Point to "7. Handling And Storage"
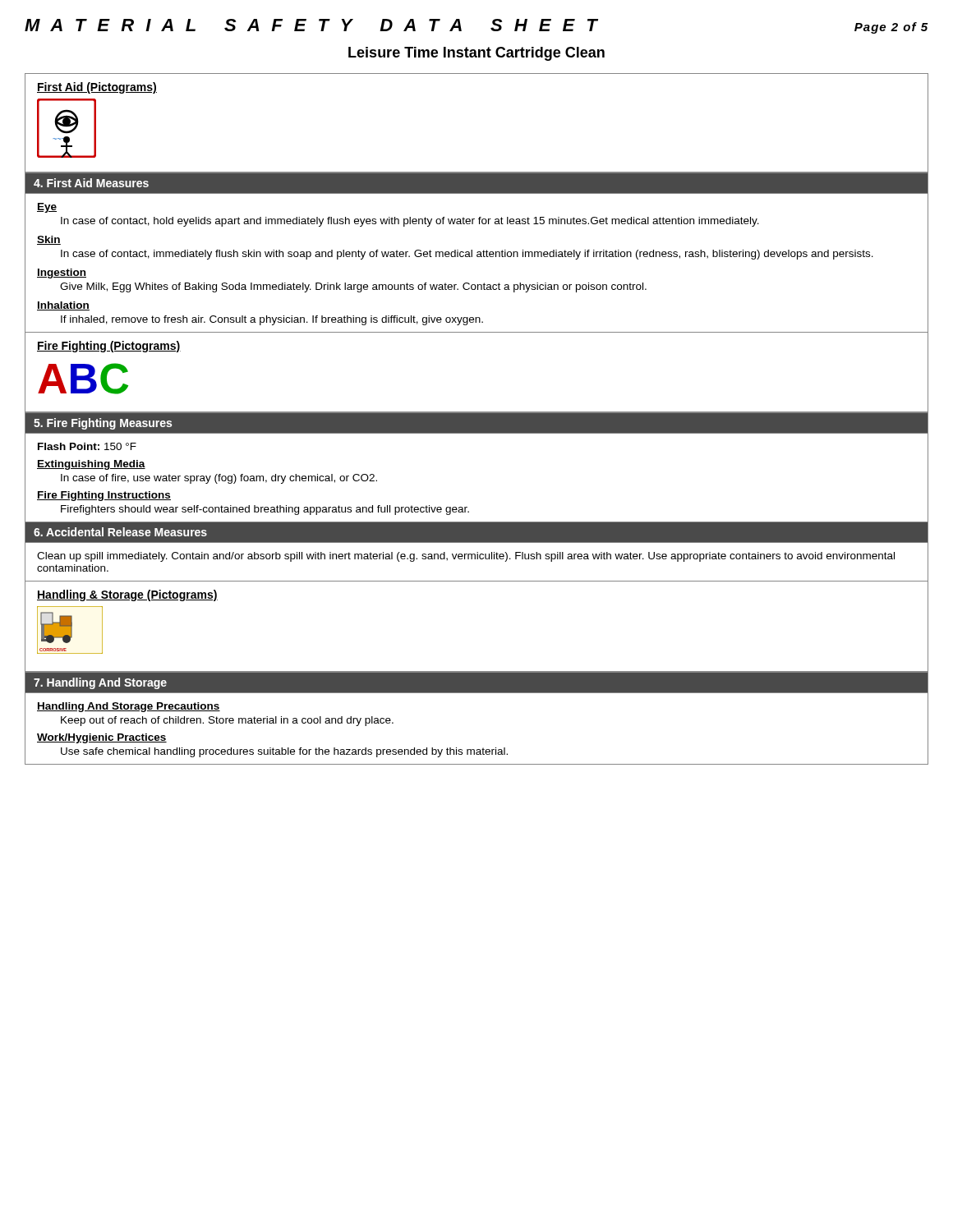Screen dimensions: 1232x953 click(x=100, y=683)
